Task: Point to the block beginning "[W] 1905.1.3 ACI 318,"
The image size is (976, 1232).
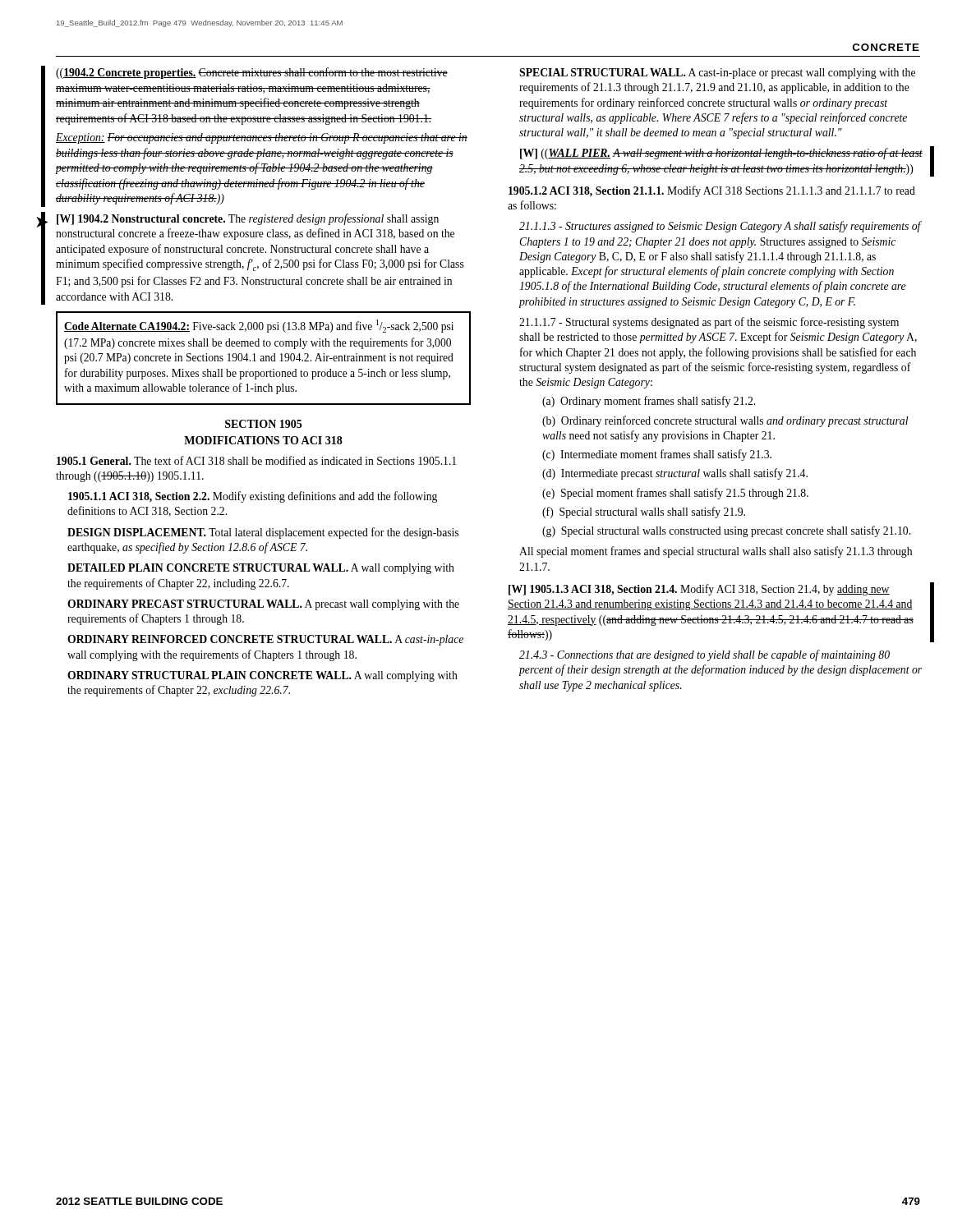Action: pos(715,612)
